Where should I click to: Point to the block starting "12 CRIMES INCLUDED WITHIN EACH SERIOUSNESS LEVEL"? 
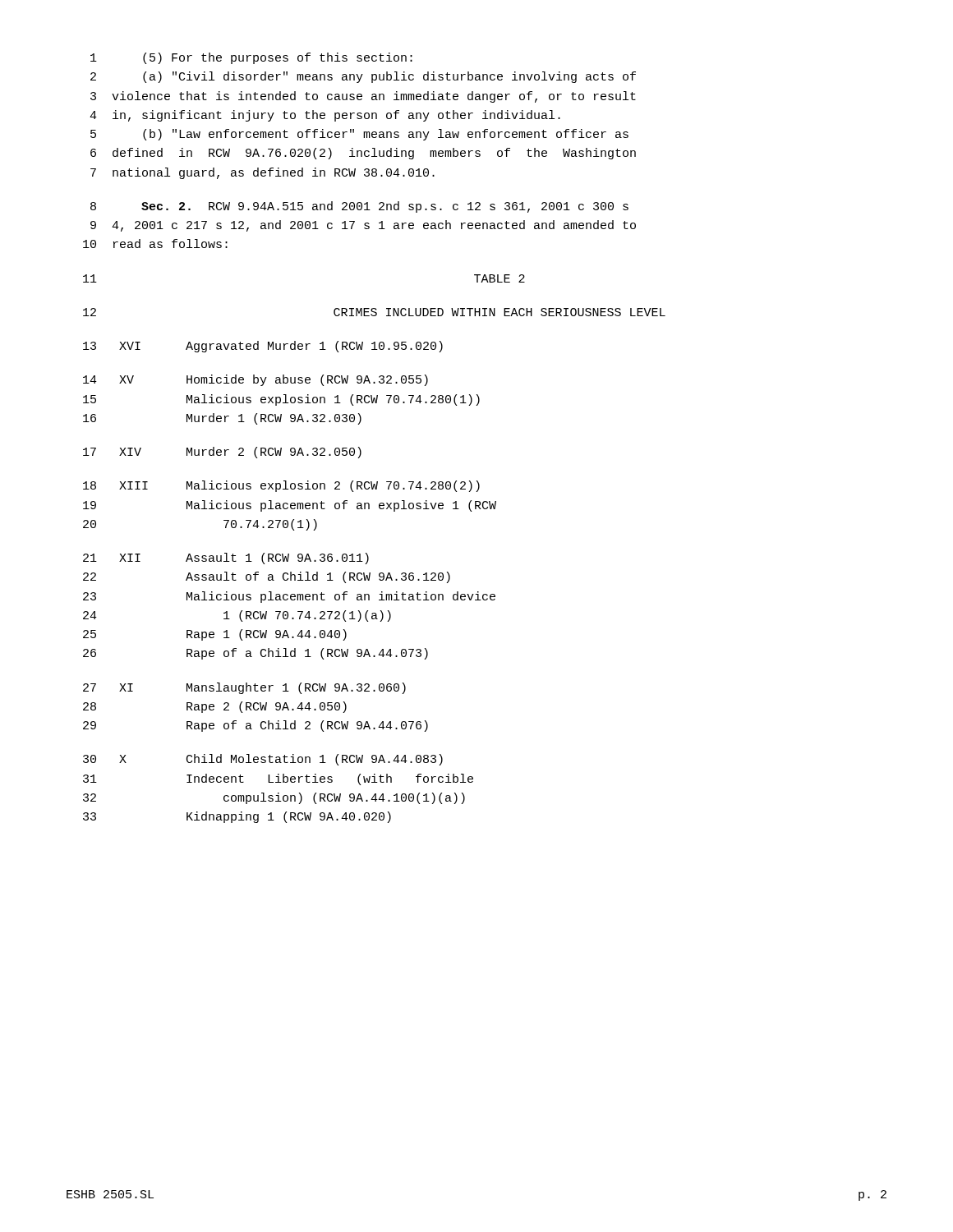coord(476,313)
